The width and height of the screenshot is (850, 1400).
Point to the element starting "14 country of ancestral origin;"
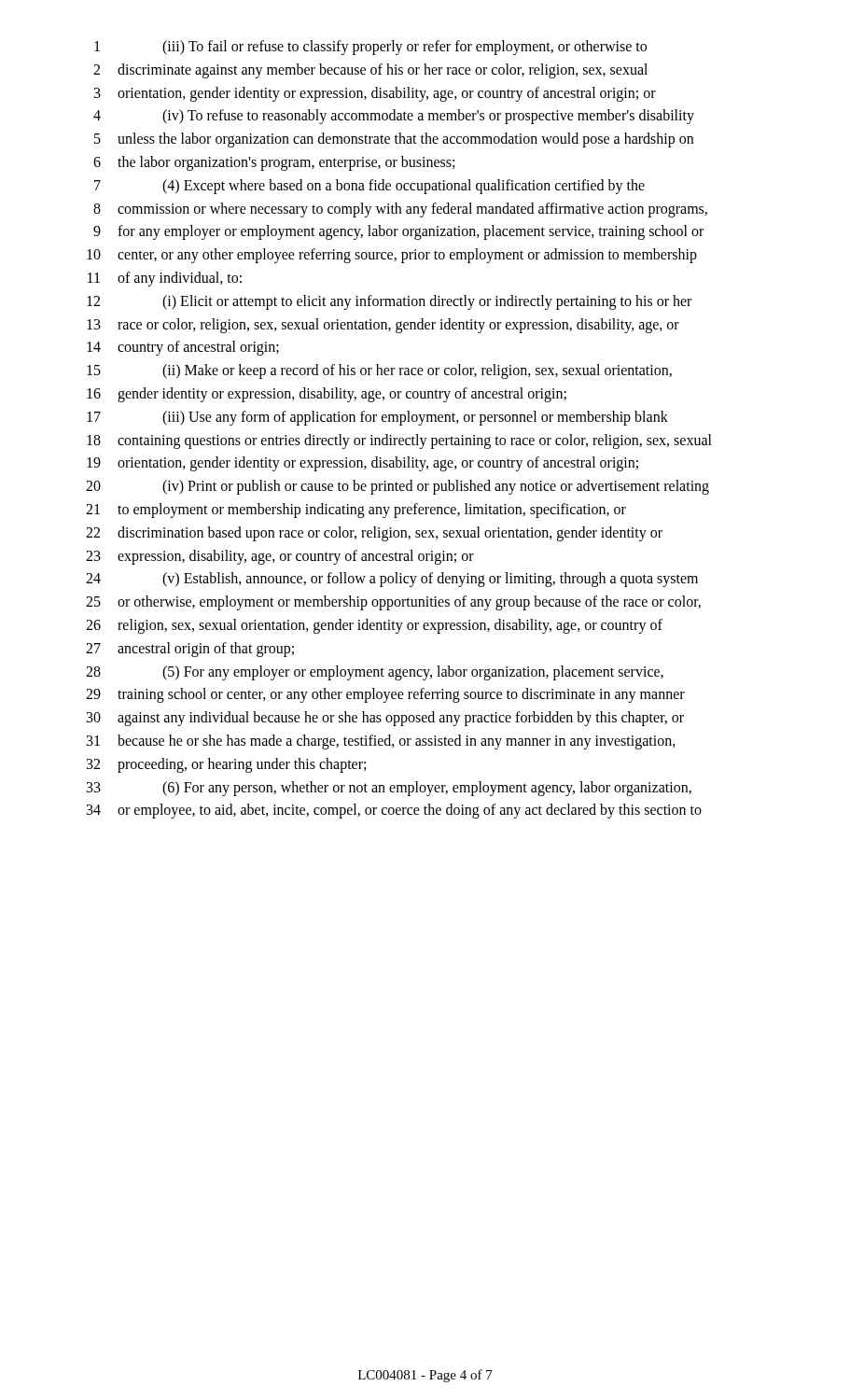(x=183, y=348)
